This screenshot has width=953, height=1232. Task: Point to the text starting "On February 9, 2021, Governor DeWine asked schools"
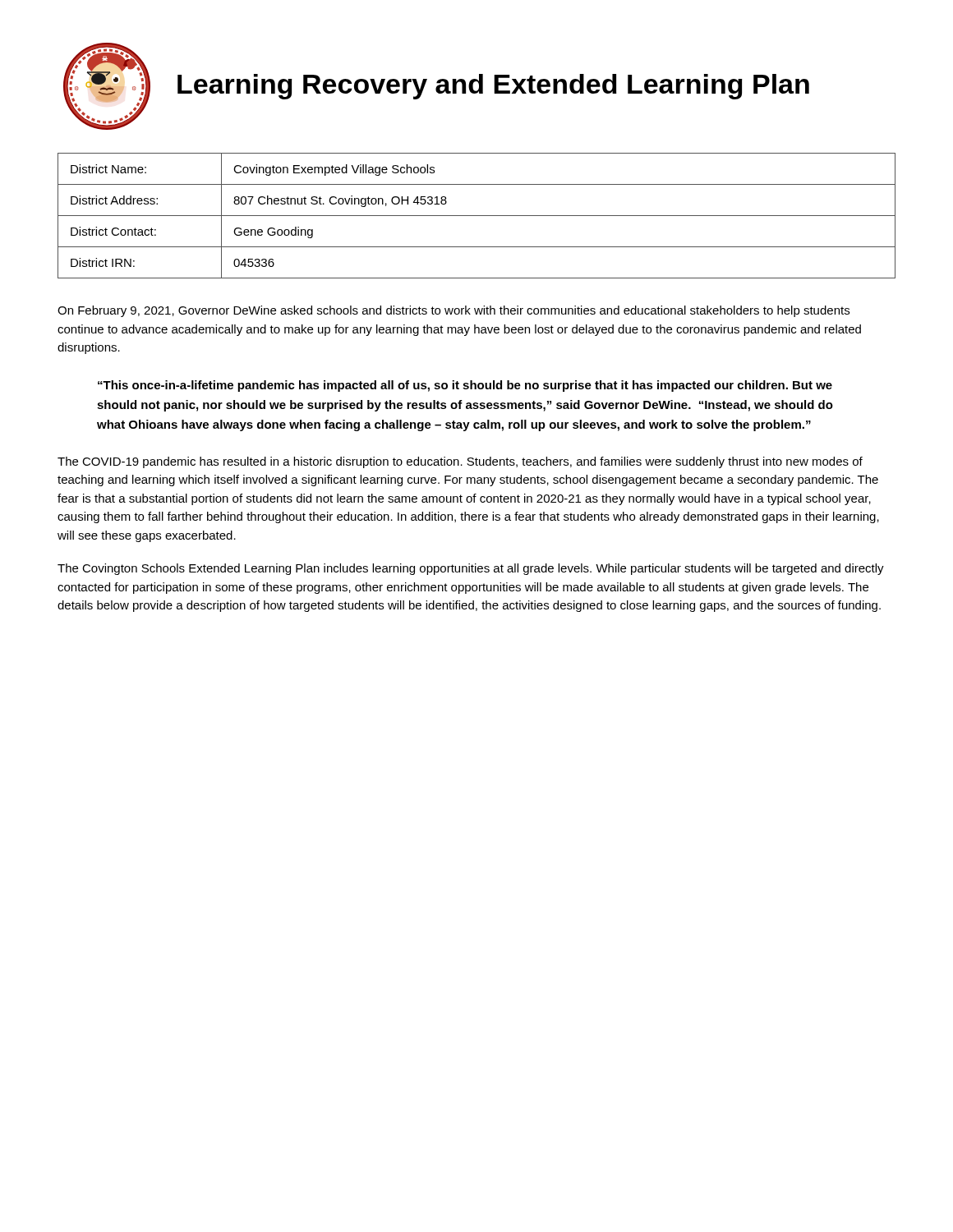(x=460, y=329)
